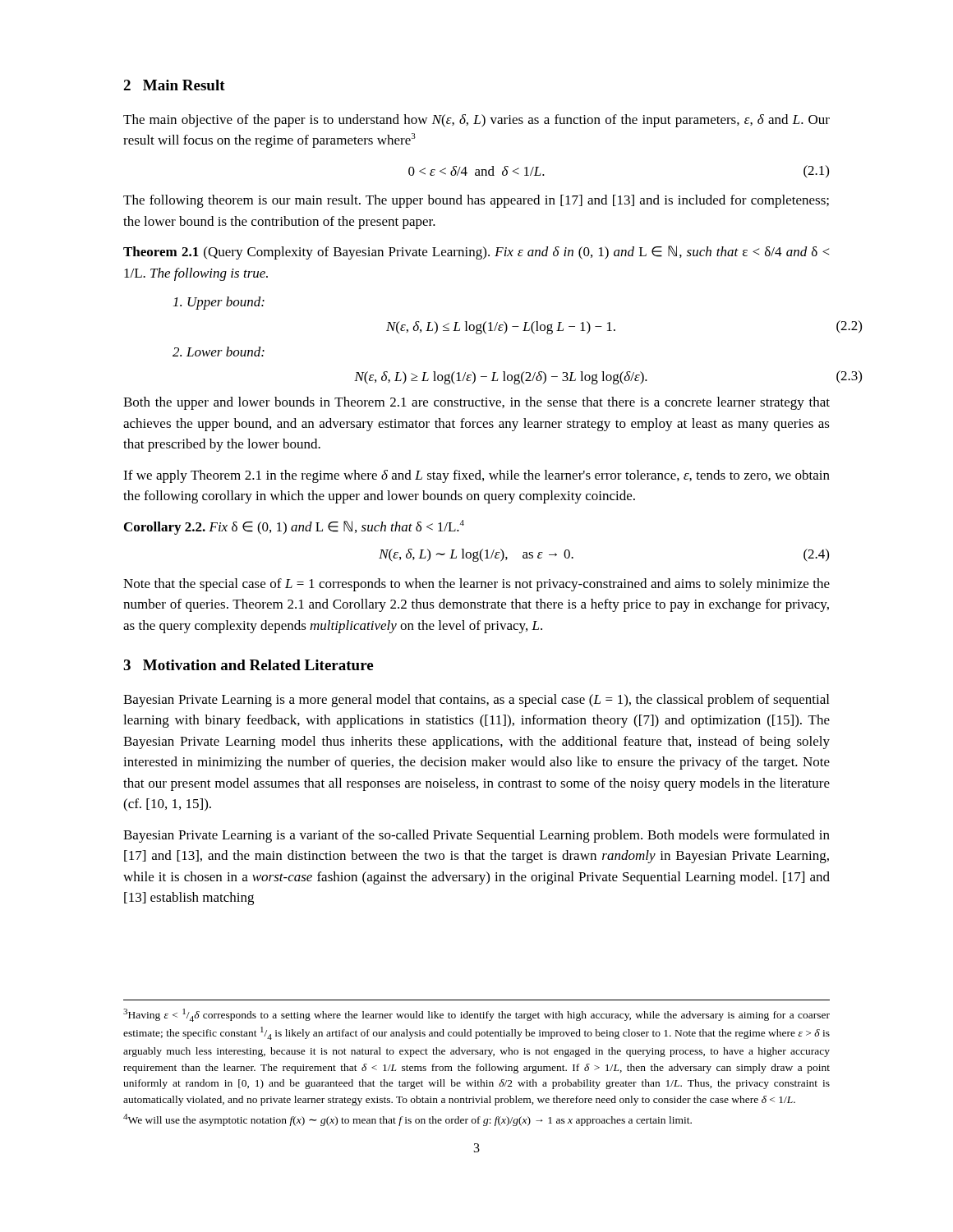Locate the text block with the text "If we apply"
This screenshot has width=953, height=1232.
[476, 485]
